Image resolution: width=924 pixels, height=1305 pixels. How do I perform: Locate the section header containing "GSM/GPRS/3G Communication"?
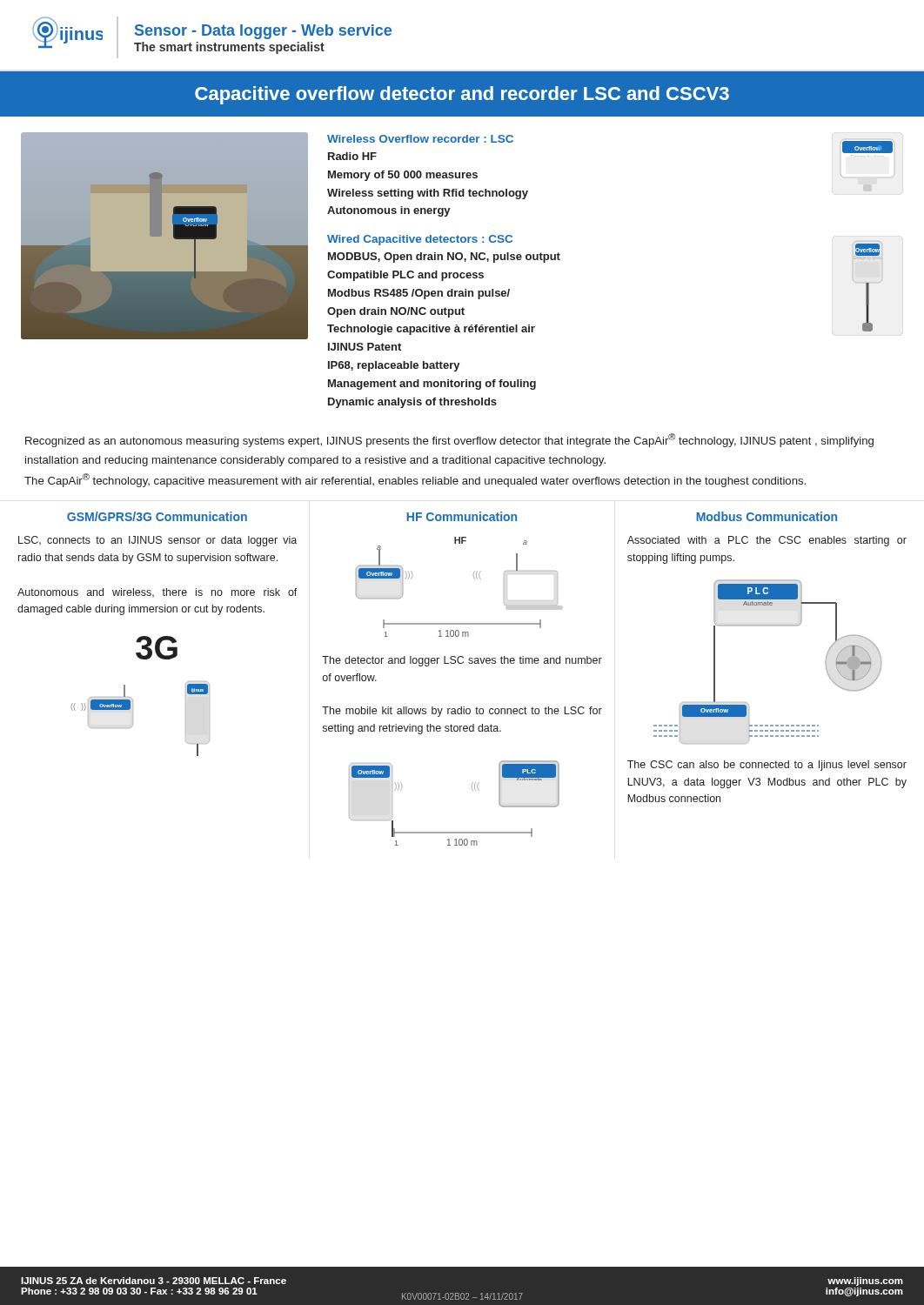[x=157, y=517]
